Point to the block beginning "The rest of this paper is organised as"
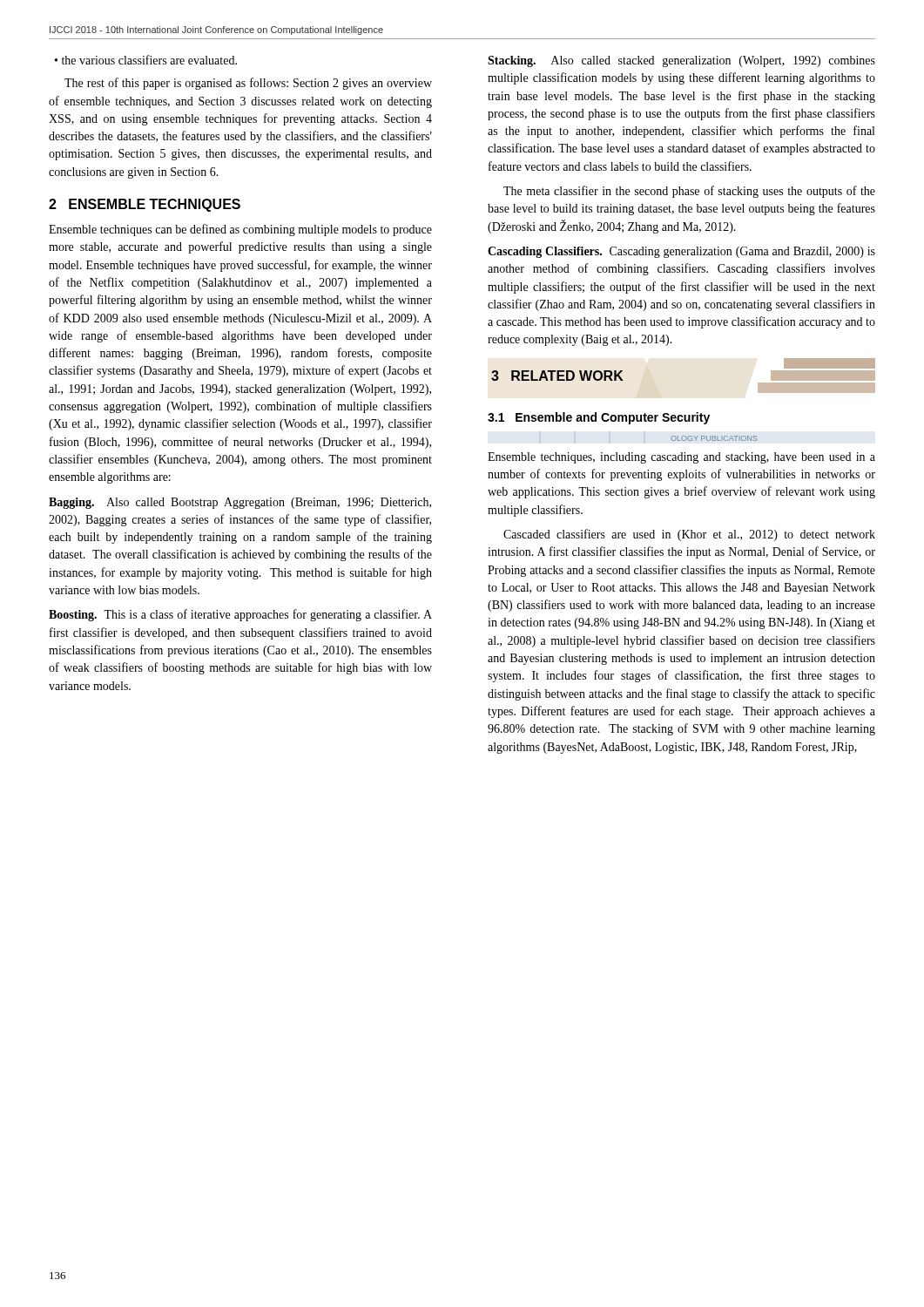This screenshot has height=1307, width=924. pyautogui.click(x=240, y=128)
